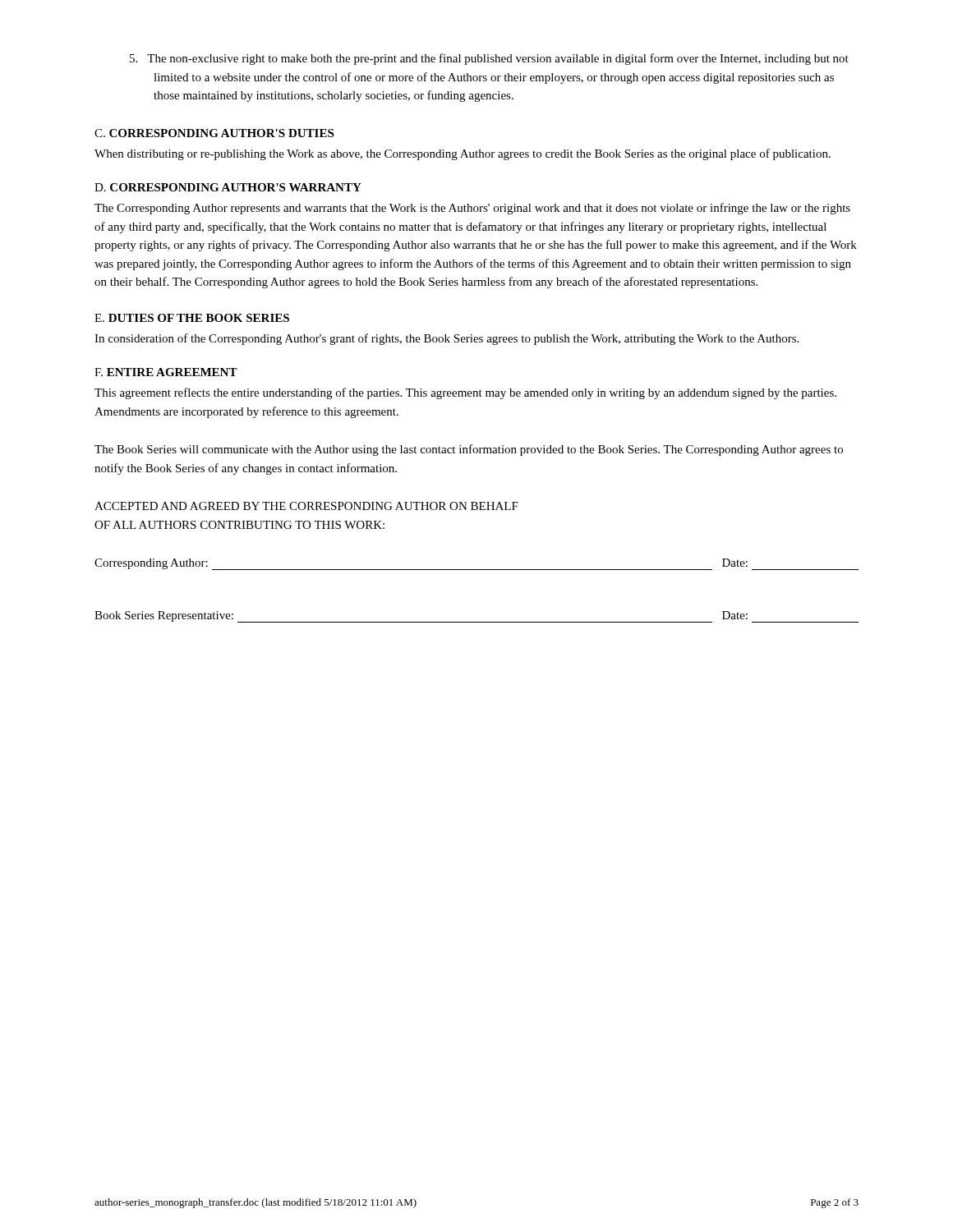This screenshot has width=953, height=1232.
Task: Navigate to the text block starting "This agreement reflects the entire understanding"
Action: pyautogui.click(x=466, y=402)
